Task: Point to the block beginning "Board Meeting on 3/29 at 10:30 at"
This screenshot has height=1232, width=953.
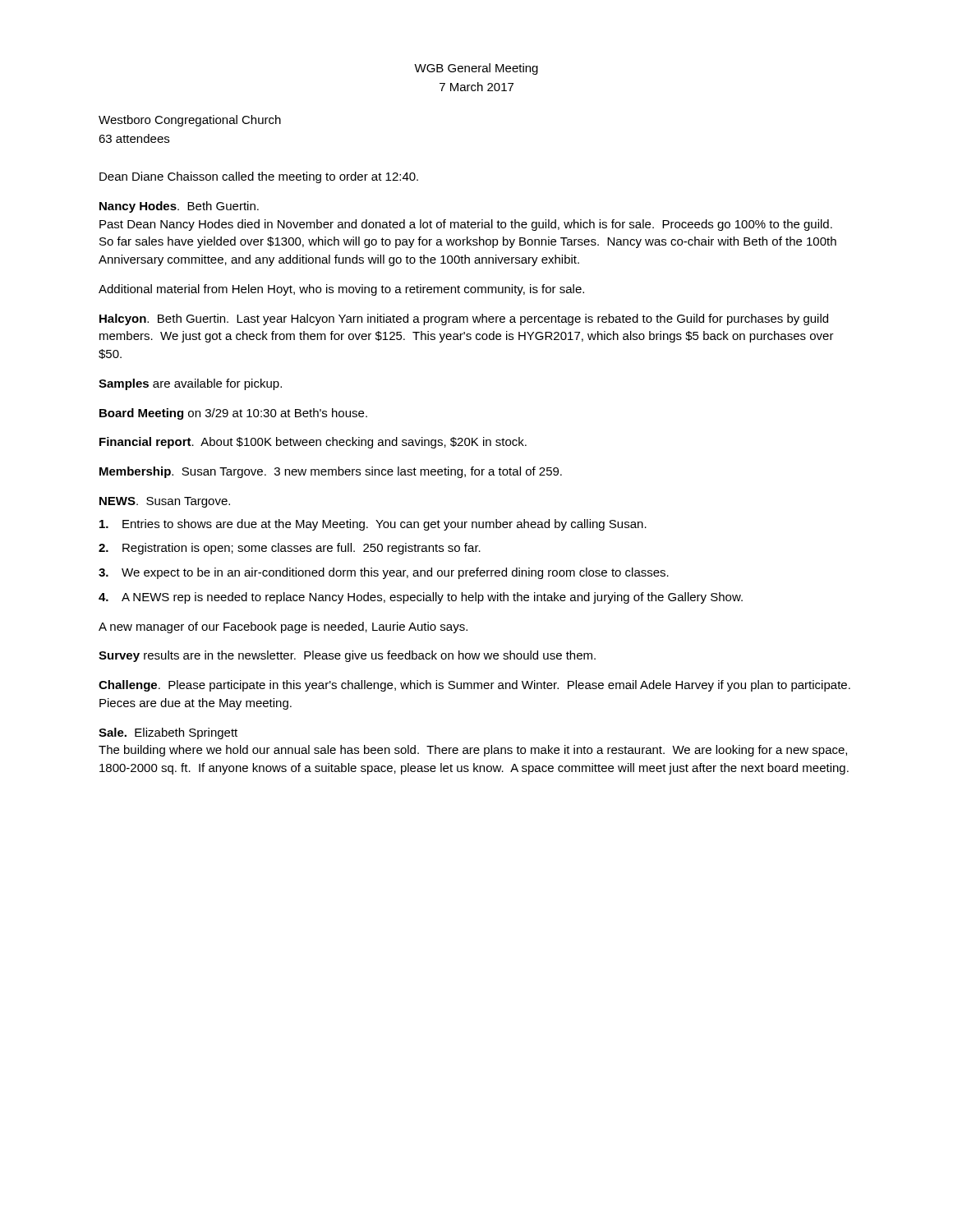Action: click(x=233, y=412)
